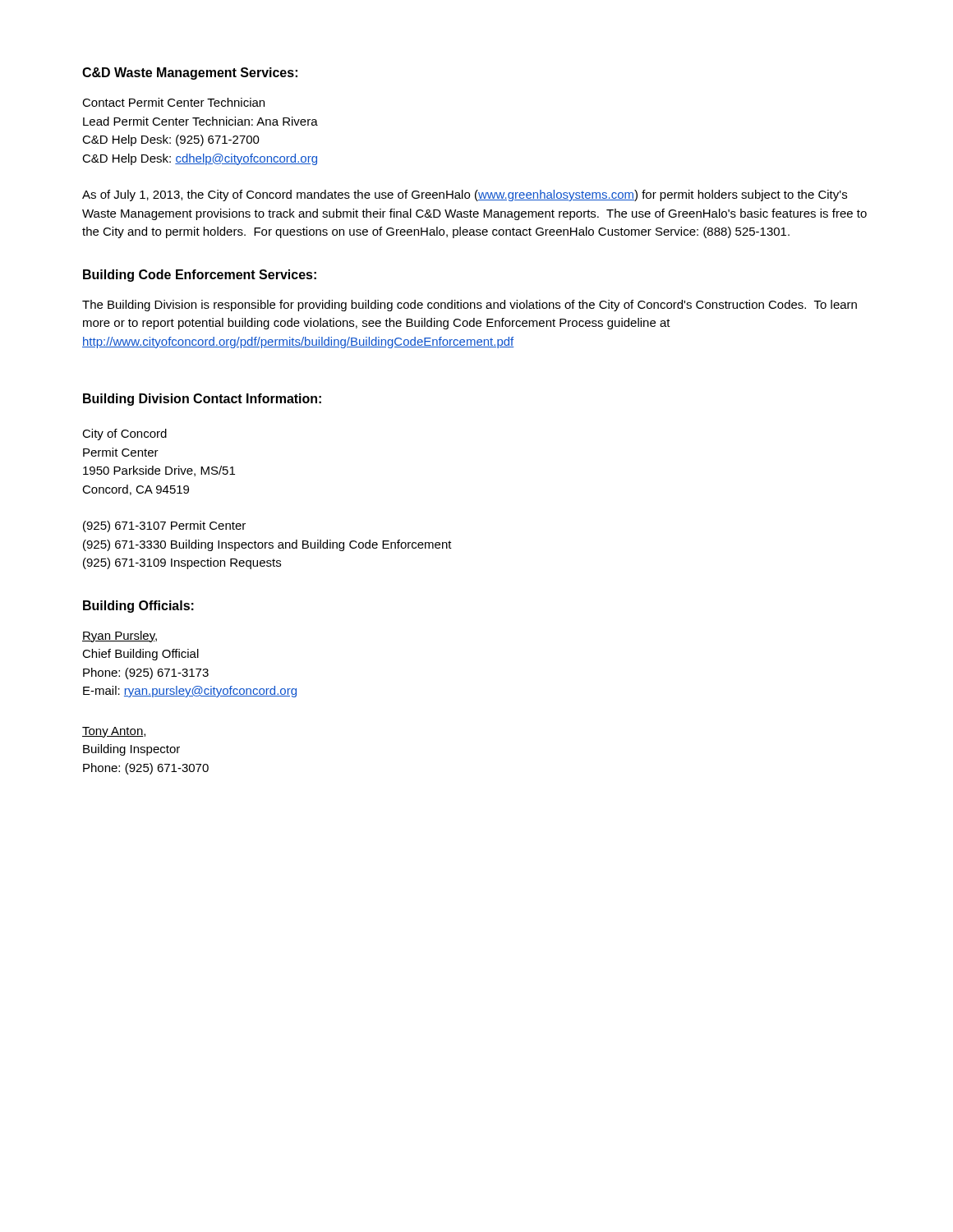The height and width of the screenshot is (1232, 953).
Task: Point to the text block starting "Building Officials:"
Action: pos(138,607)
